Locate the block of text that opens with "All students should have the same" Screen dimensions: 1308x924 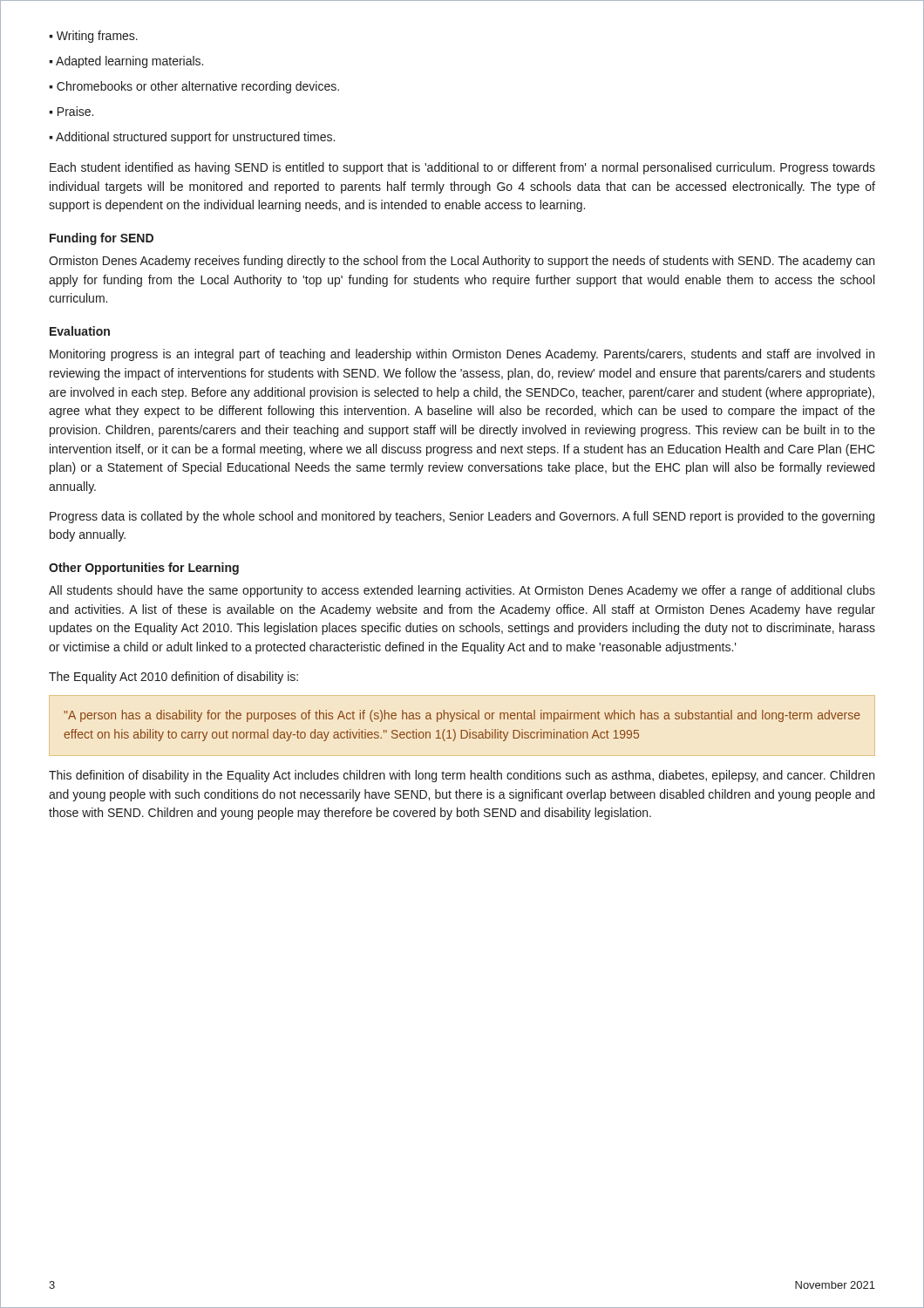point(462,619)
